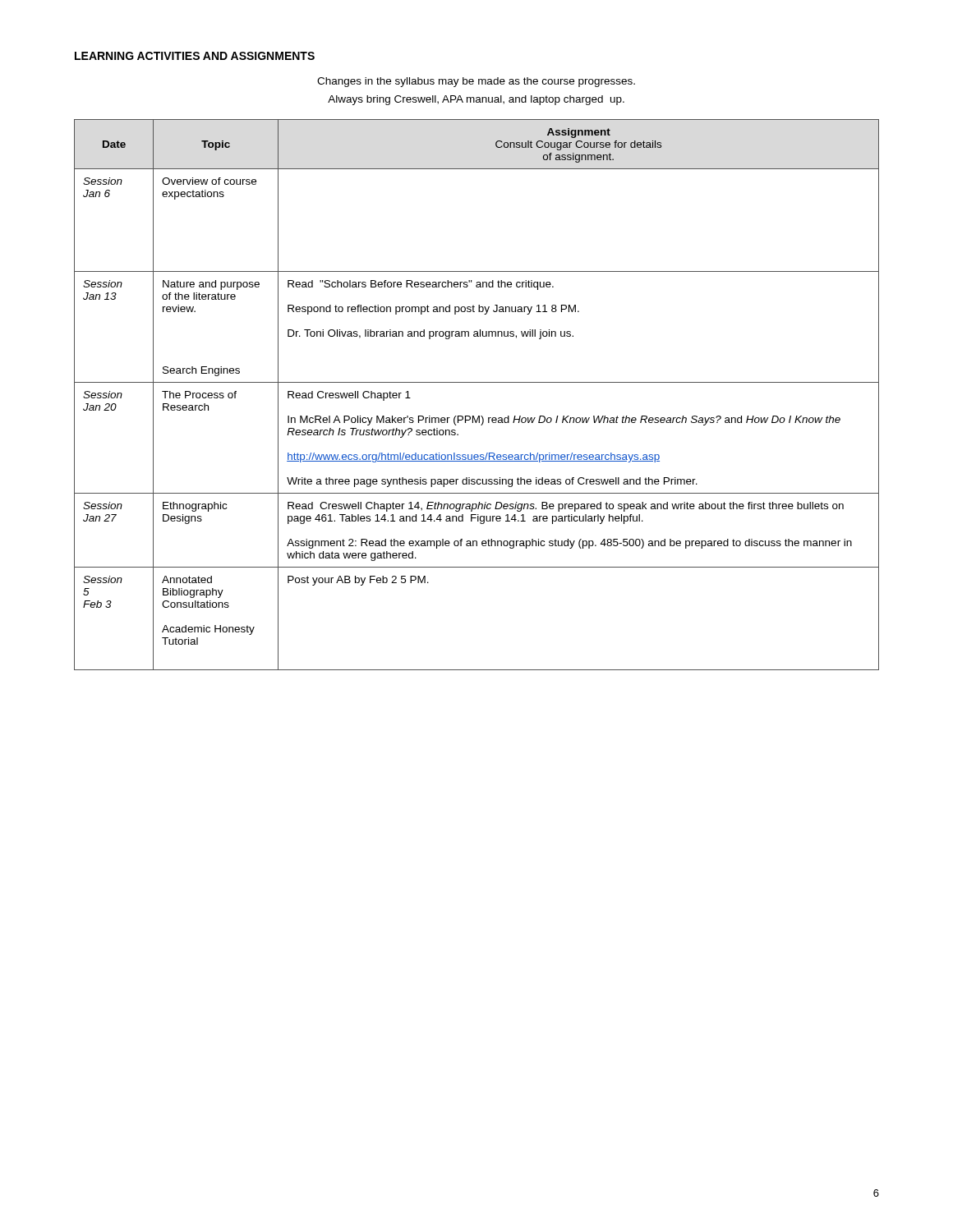The width and height of the screenshot is (953, 1232).
Task: Locate the text block starting "LEARNING ACTIVITIES AND ASSIGNMENTS"
Action: (x=194, y=56)
